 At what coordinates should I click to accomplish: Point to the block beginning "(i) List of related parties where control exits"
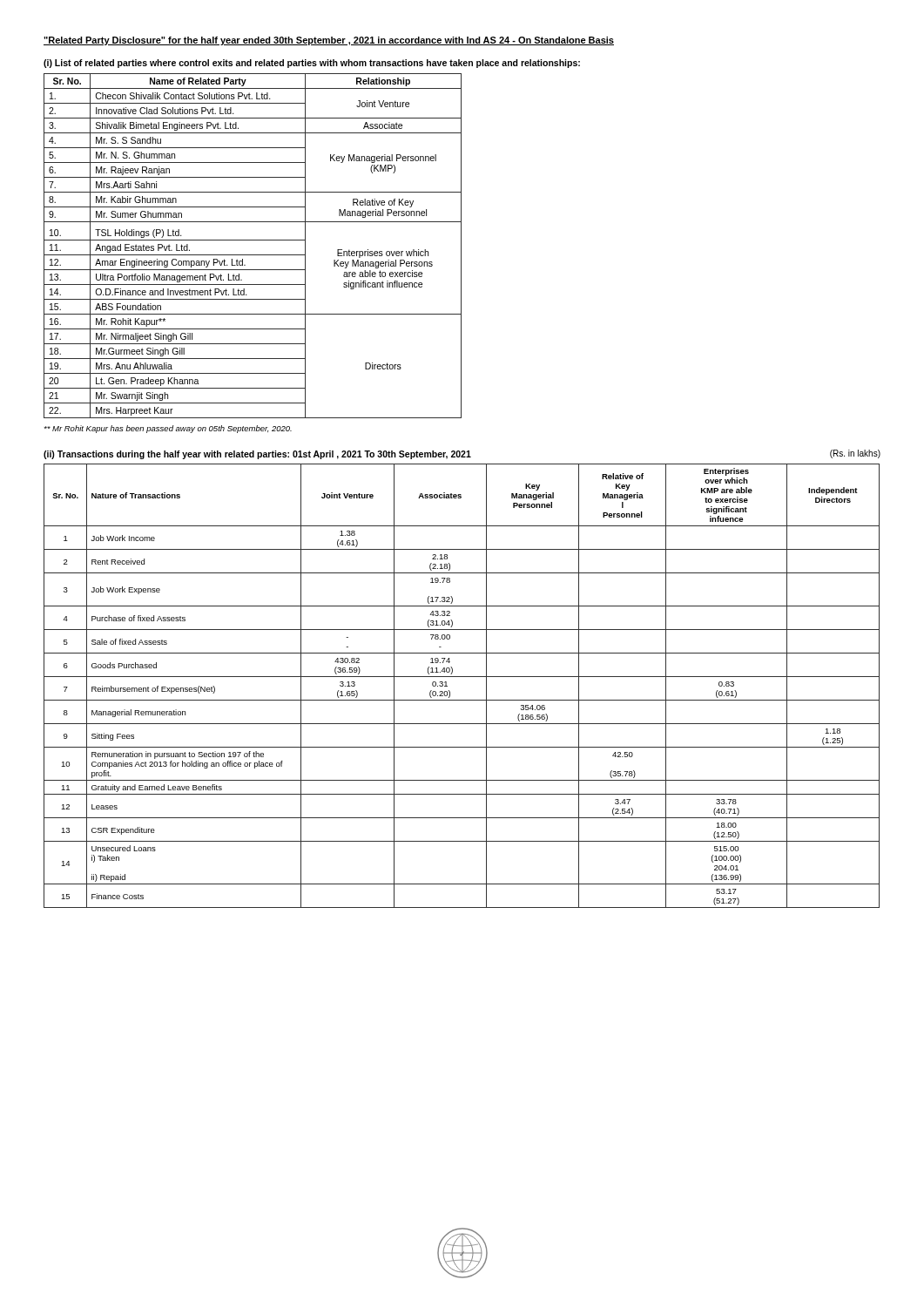312,63
